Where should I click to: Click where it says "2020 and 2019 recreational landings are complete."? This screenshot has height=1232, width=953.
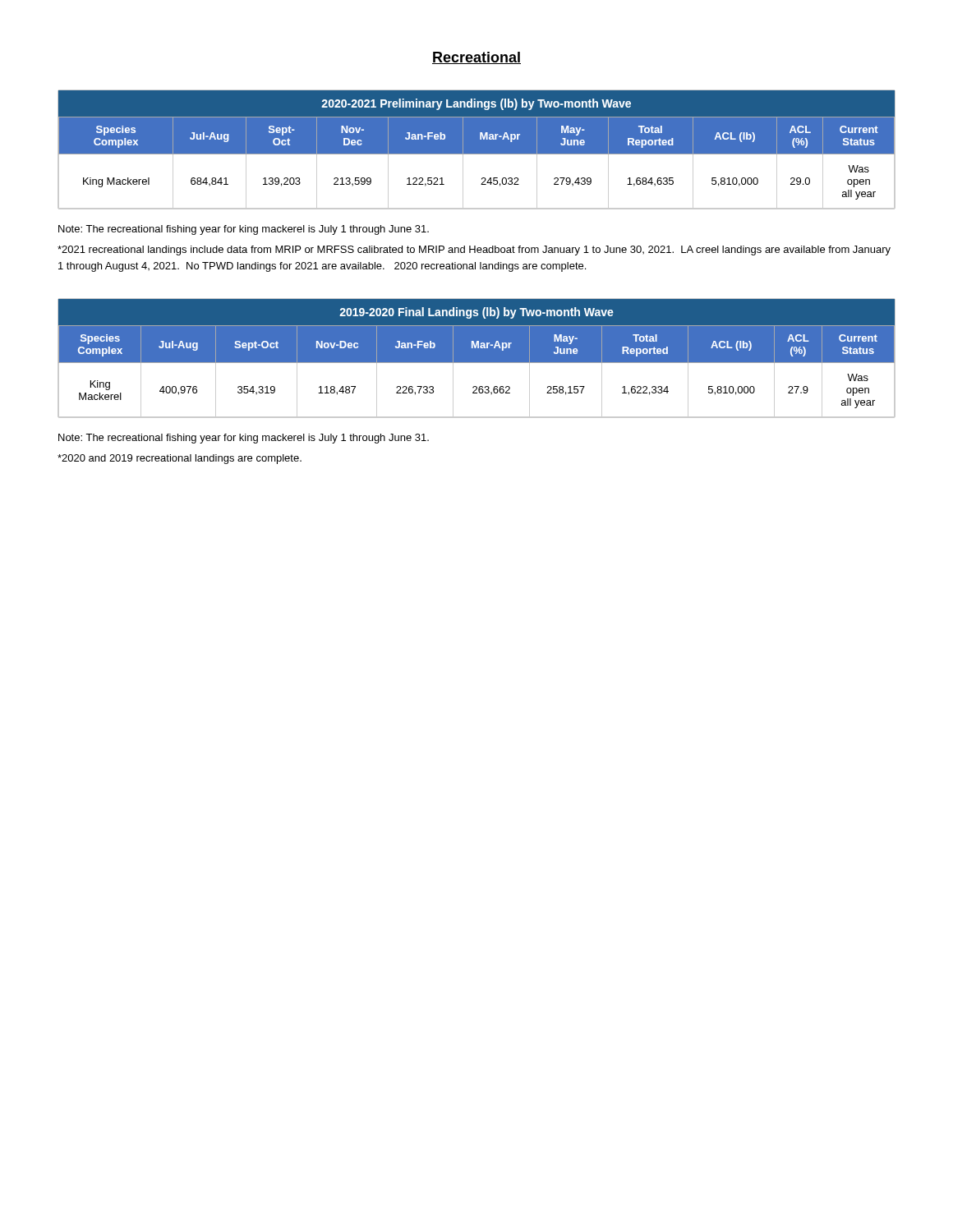coord(180,458)
